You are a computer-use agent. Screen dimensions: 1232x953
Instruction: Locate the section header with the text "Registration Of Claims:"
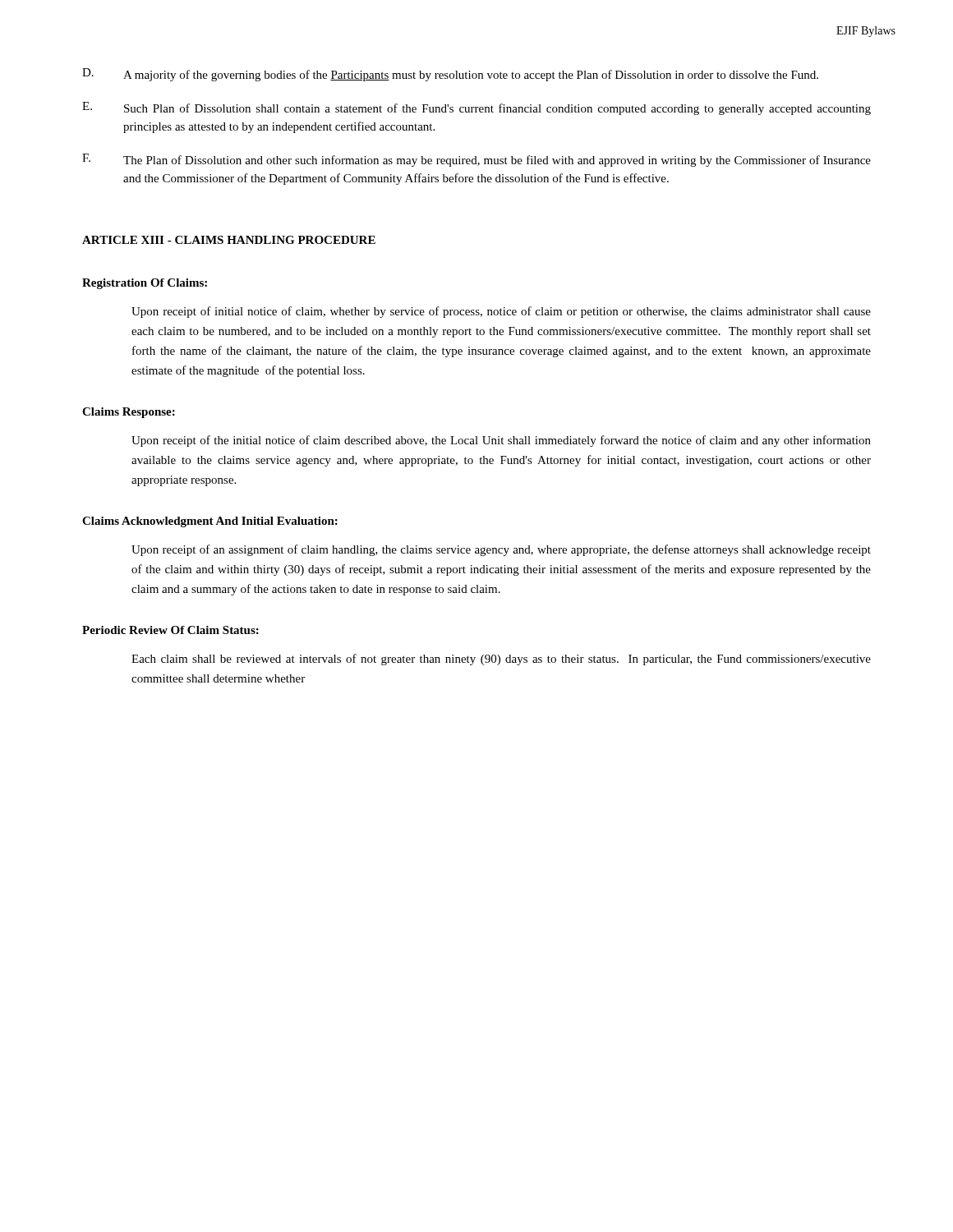point(145,282)
